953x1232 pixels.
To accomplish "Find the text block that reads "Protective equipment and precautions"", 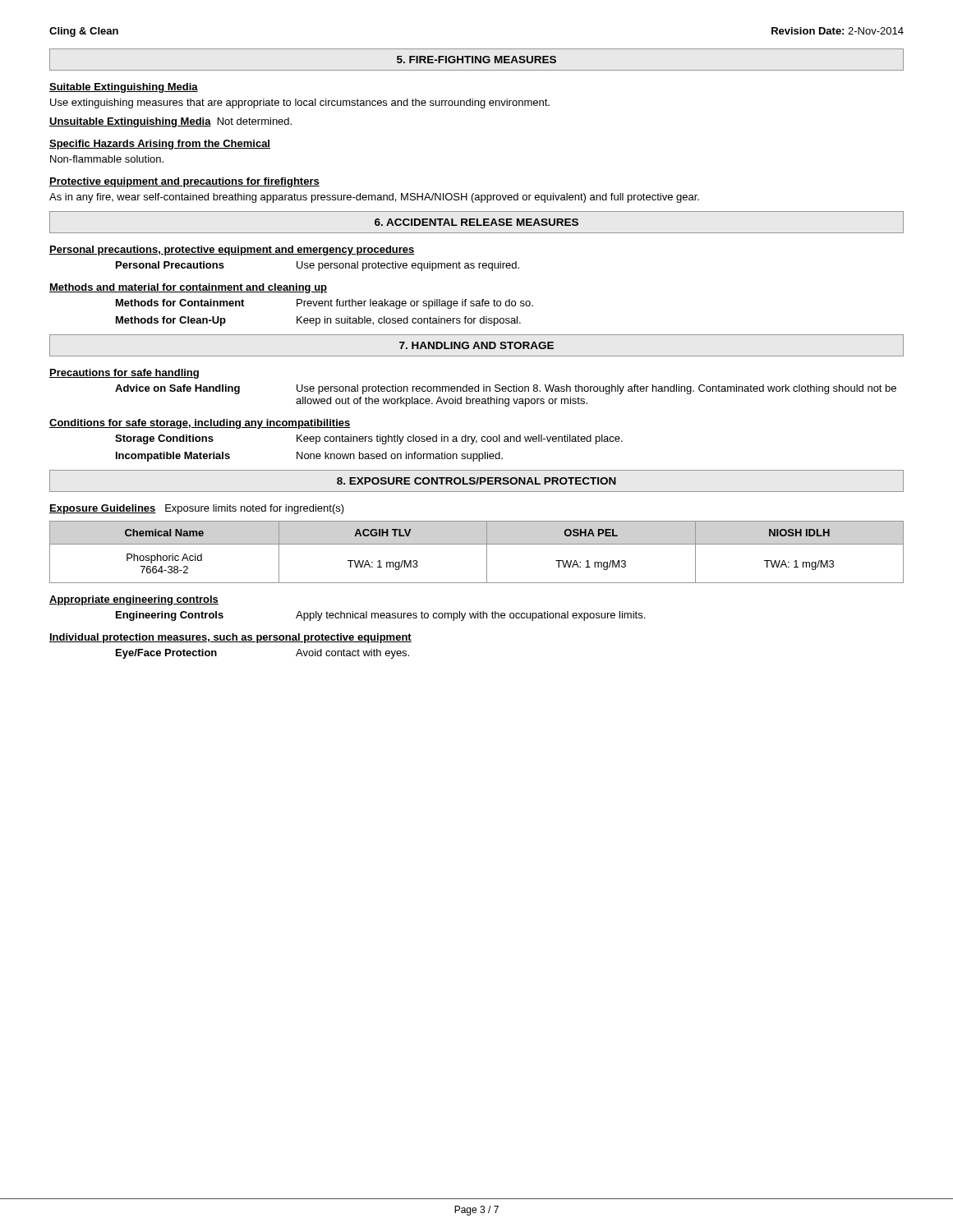I will pyautogui.click(x=476, y=189).
